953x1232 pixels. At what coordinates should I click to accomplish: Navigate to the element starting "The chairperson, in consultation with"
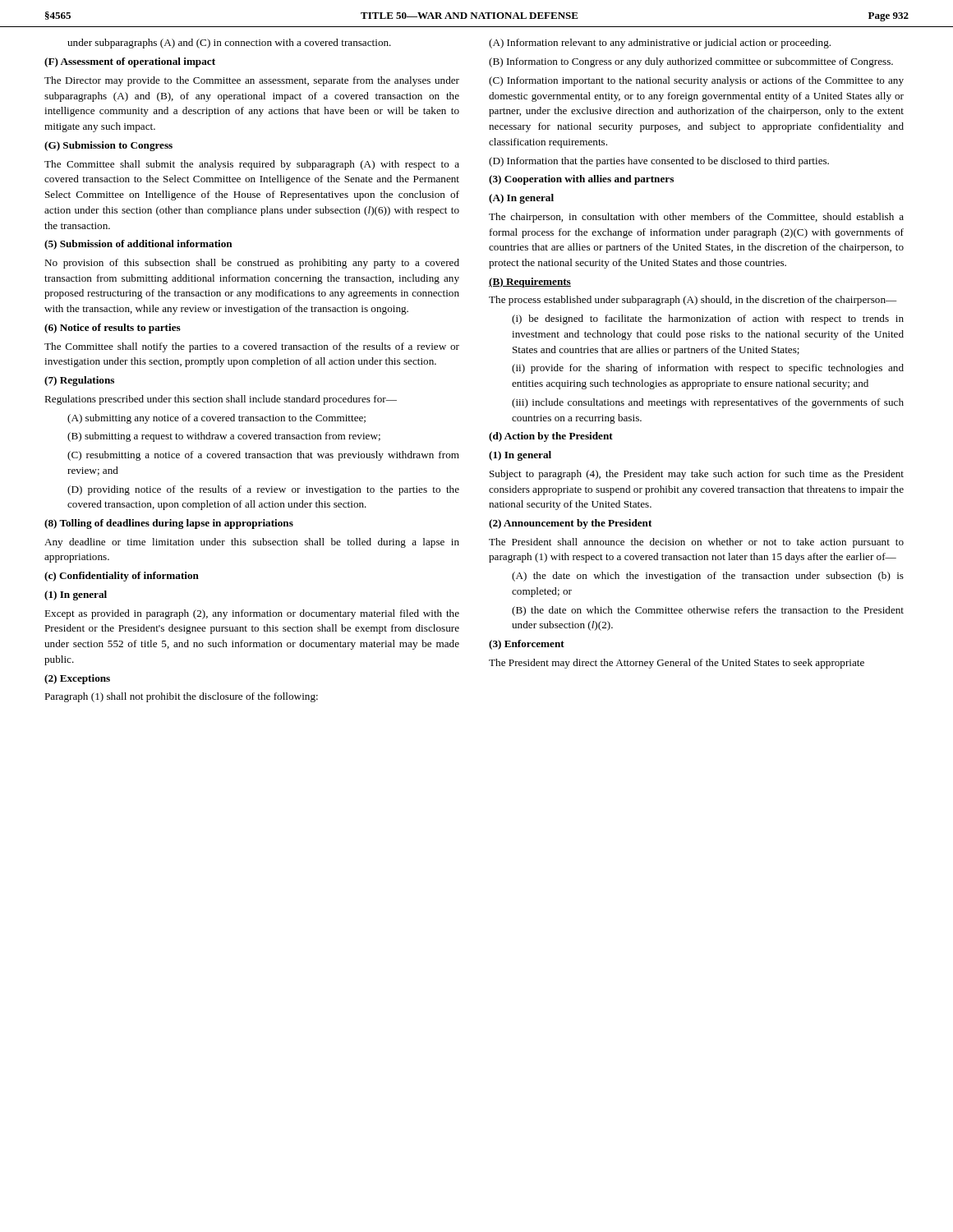click(696, 240)
